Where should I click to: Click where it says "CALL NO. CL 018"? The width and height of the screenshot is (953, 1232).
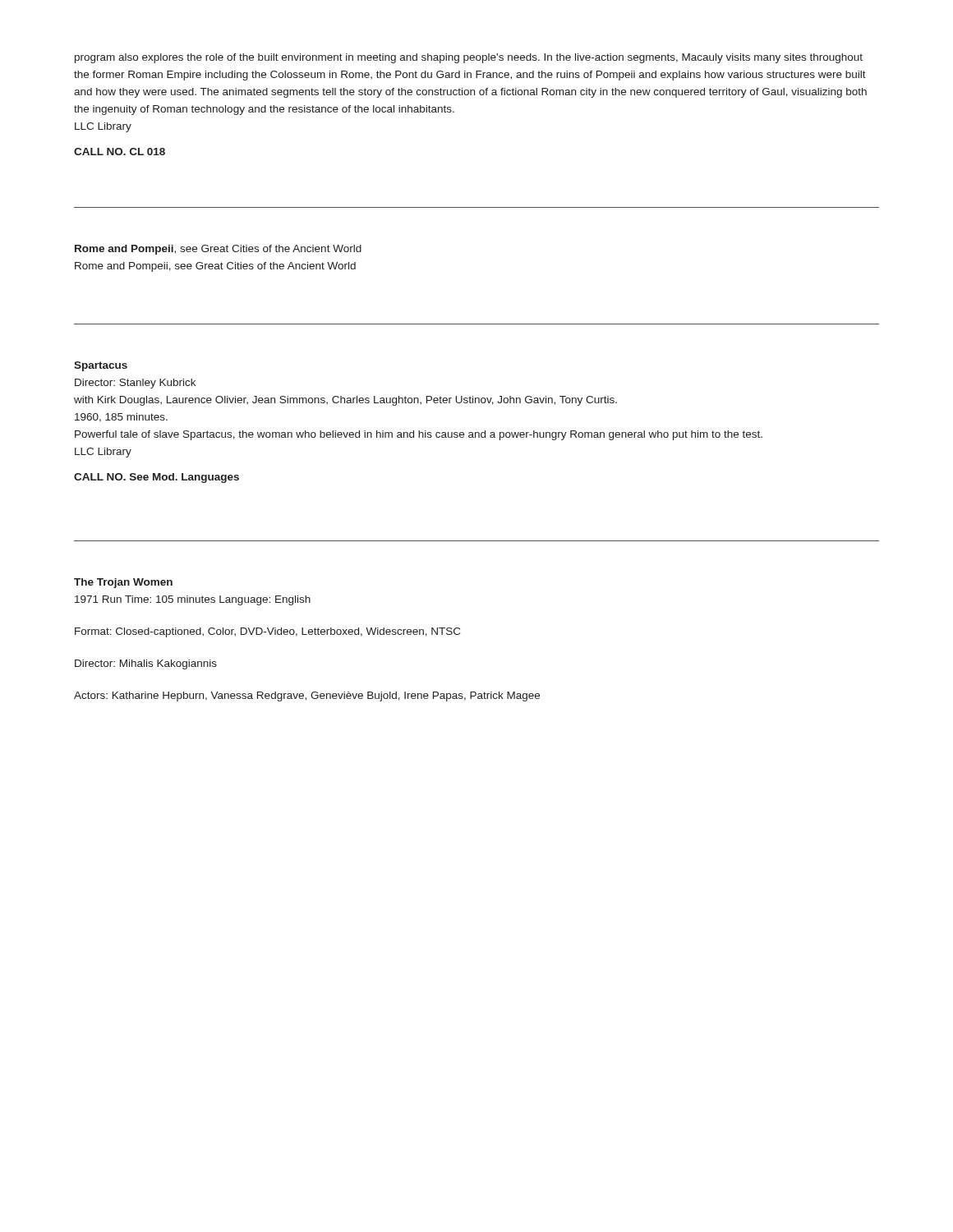(120, 152)
